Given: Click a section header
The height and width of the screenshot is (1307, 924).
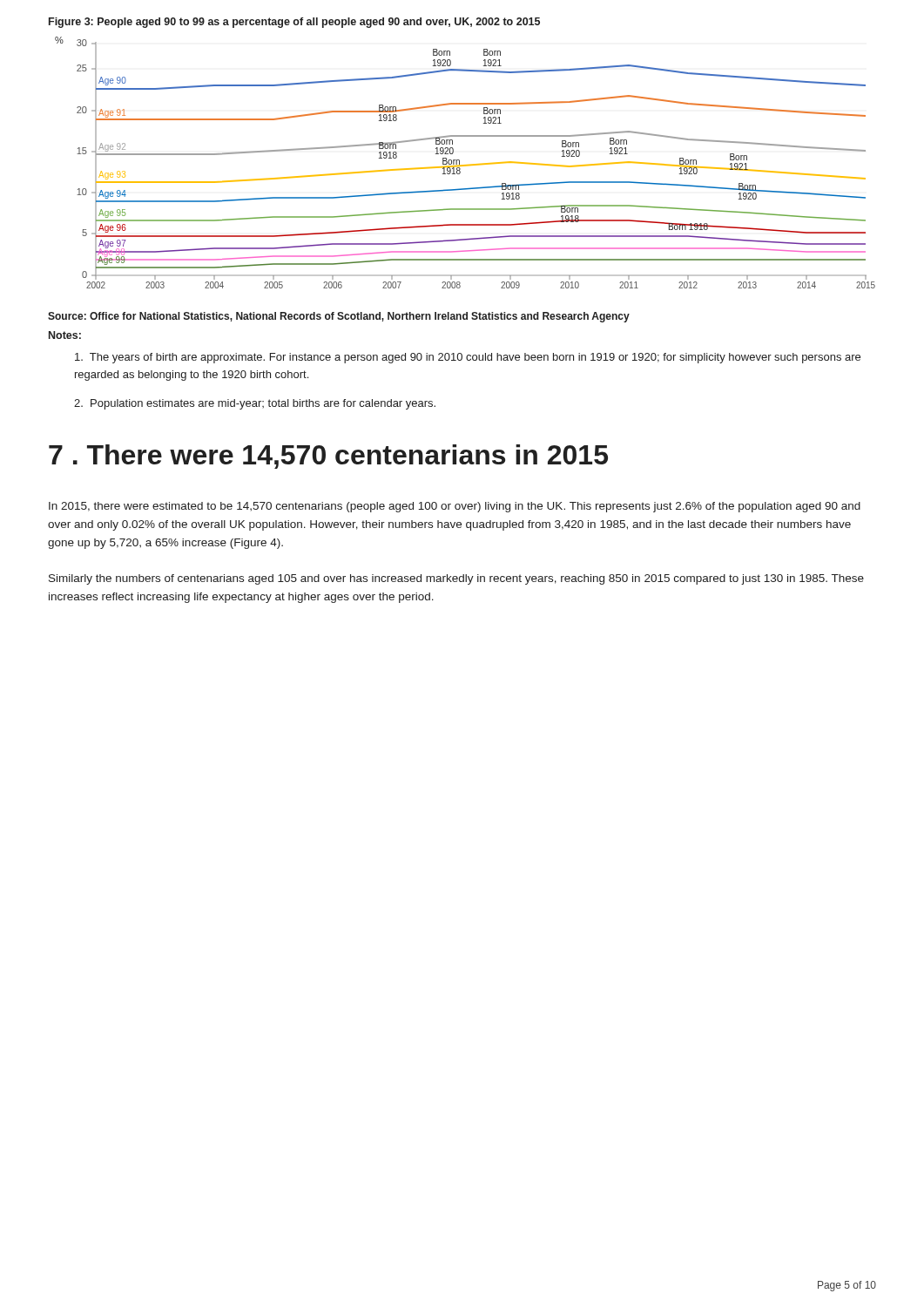Looking at the screenshot, I should (328, 454).
